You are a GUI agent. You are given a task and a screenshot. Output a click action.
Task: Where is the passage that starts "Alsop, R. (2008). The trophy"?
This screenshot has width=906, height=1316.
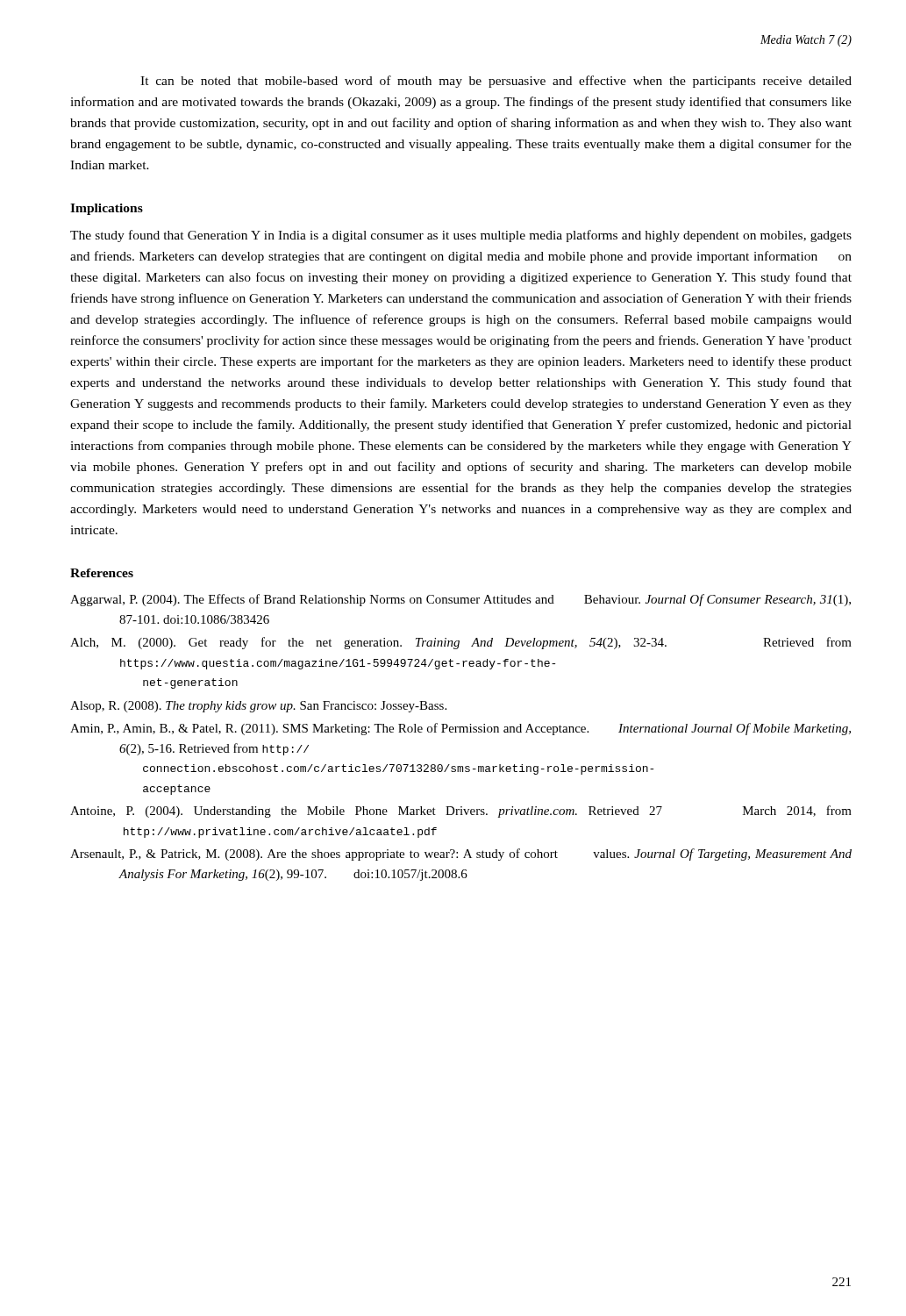point(259,705)
